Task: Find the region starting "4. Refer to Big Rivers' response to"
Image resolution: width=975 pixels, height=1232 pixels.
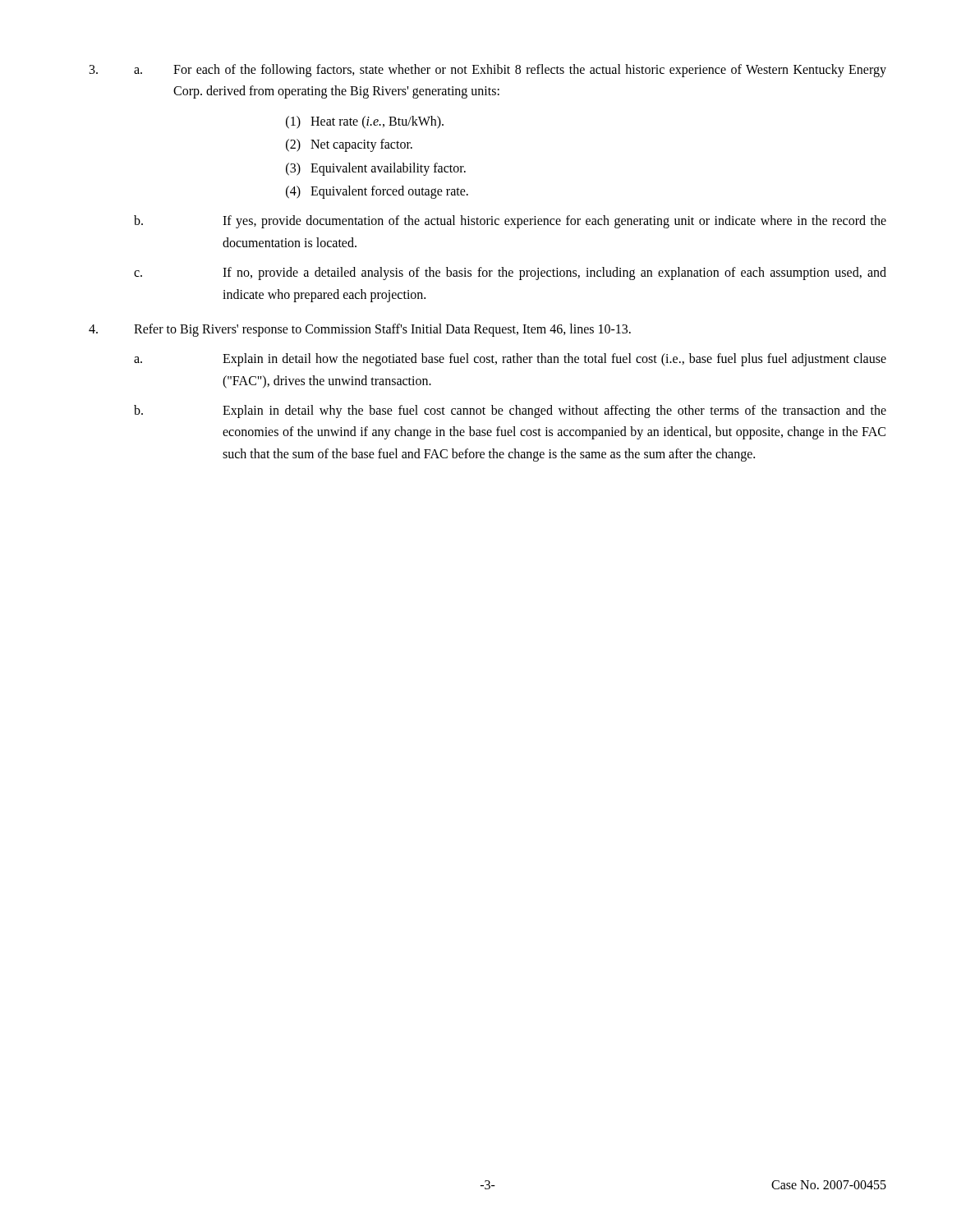Action: [488, 329]
